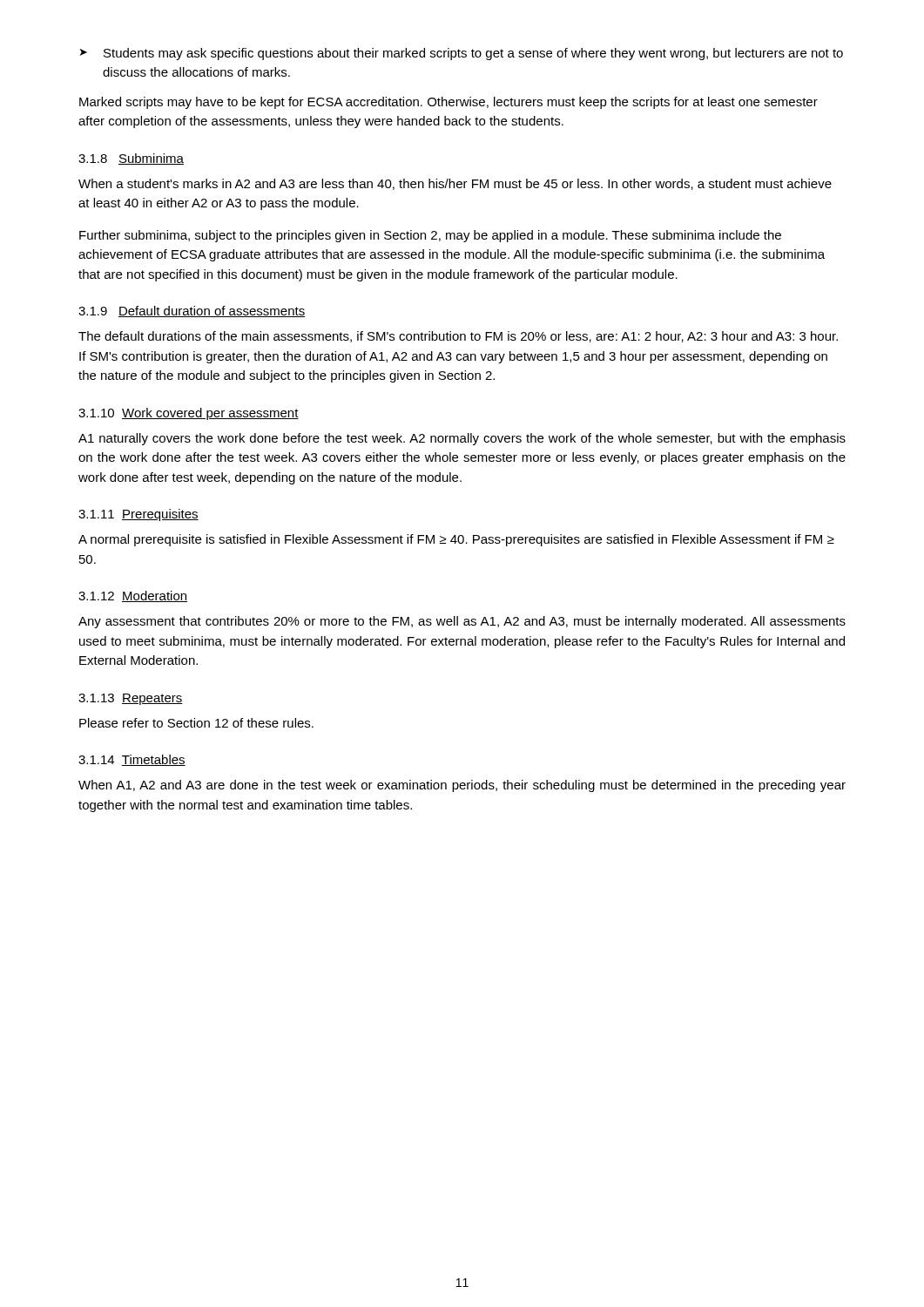This screenshot has width=924, height=1307.
Task: Click on the text block that reads "When A1, A2 and A3 are done in"
Action: (462, 794)
